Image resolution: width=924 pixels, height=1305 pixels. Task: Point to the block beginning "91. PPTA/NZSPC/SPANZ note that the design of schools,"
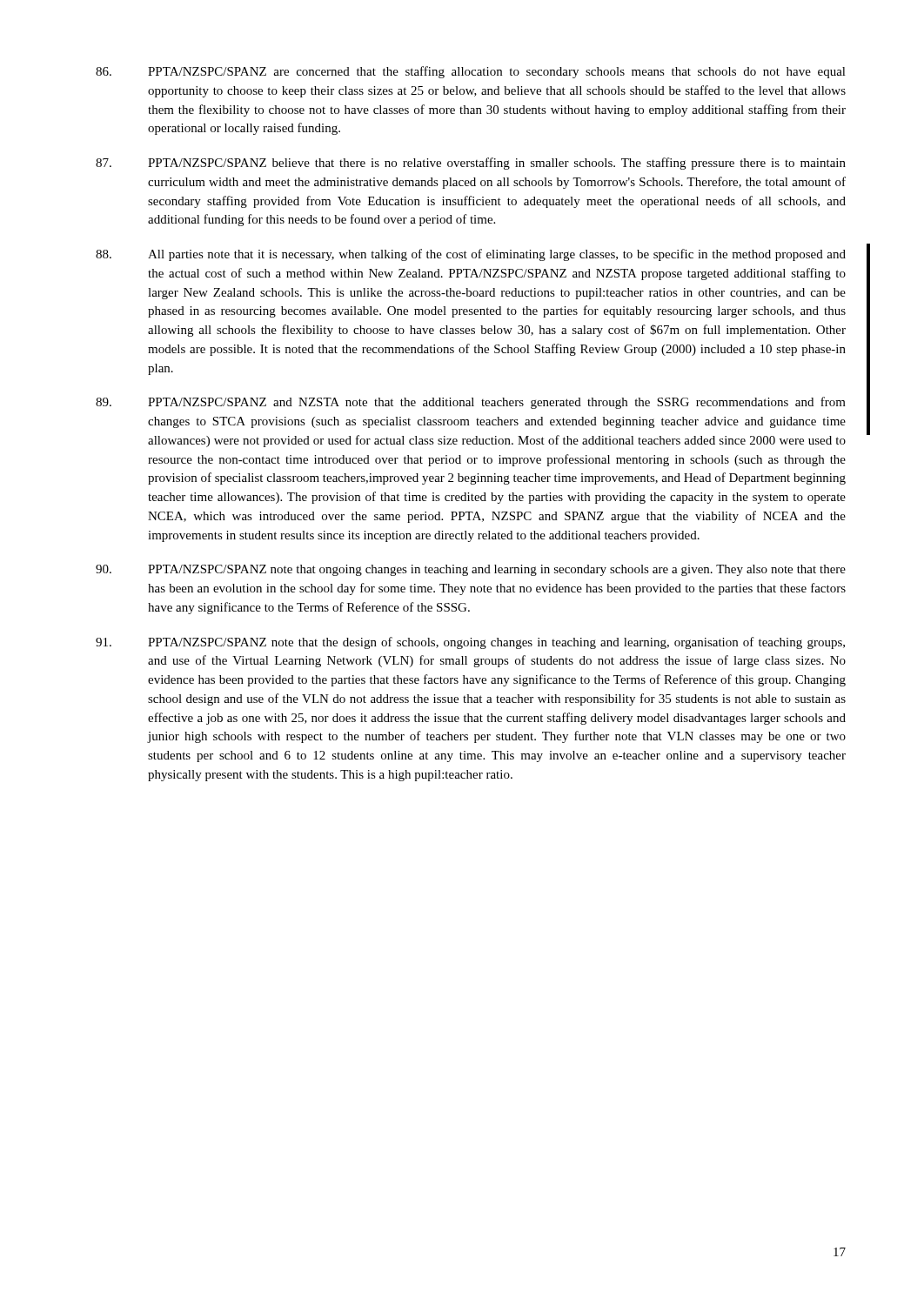(471, 709)
